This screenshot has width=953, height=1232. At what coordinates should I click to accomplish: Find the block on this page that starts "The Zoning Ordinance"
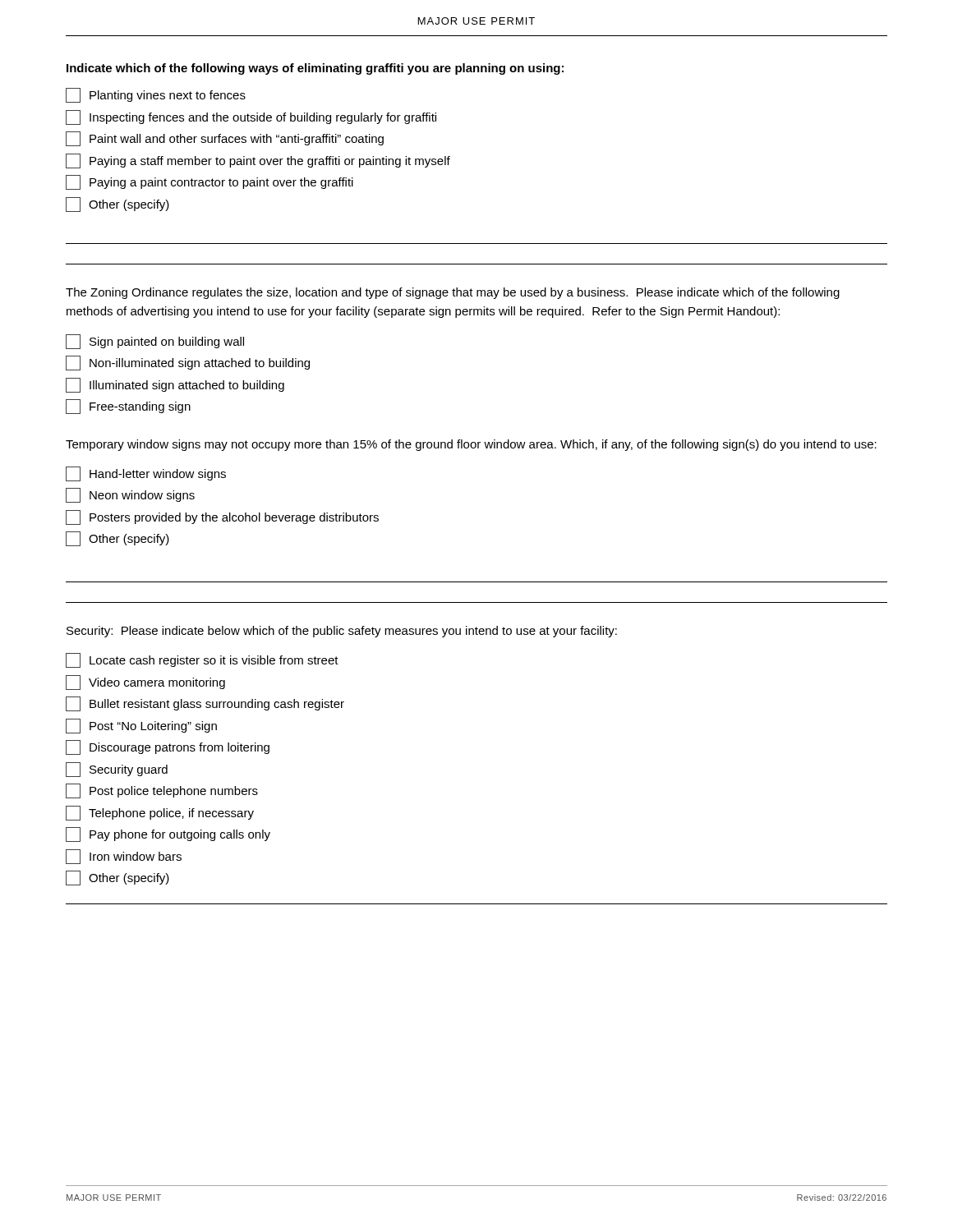click(x=453, y=302)
